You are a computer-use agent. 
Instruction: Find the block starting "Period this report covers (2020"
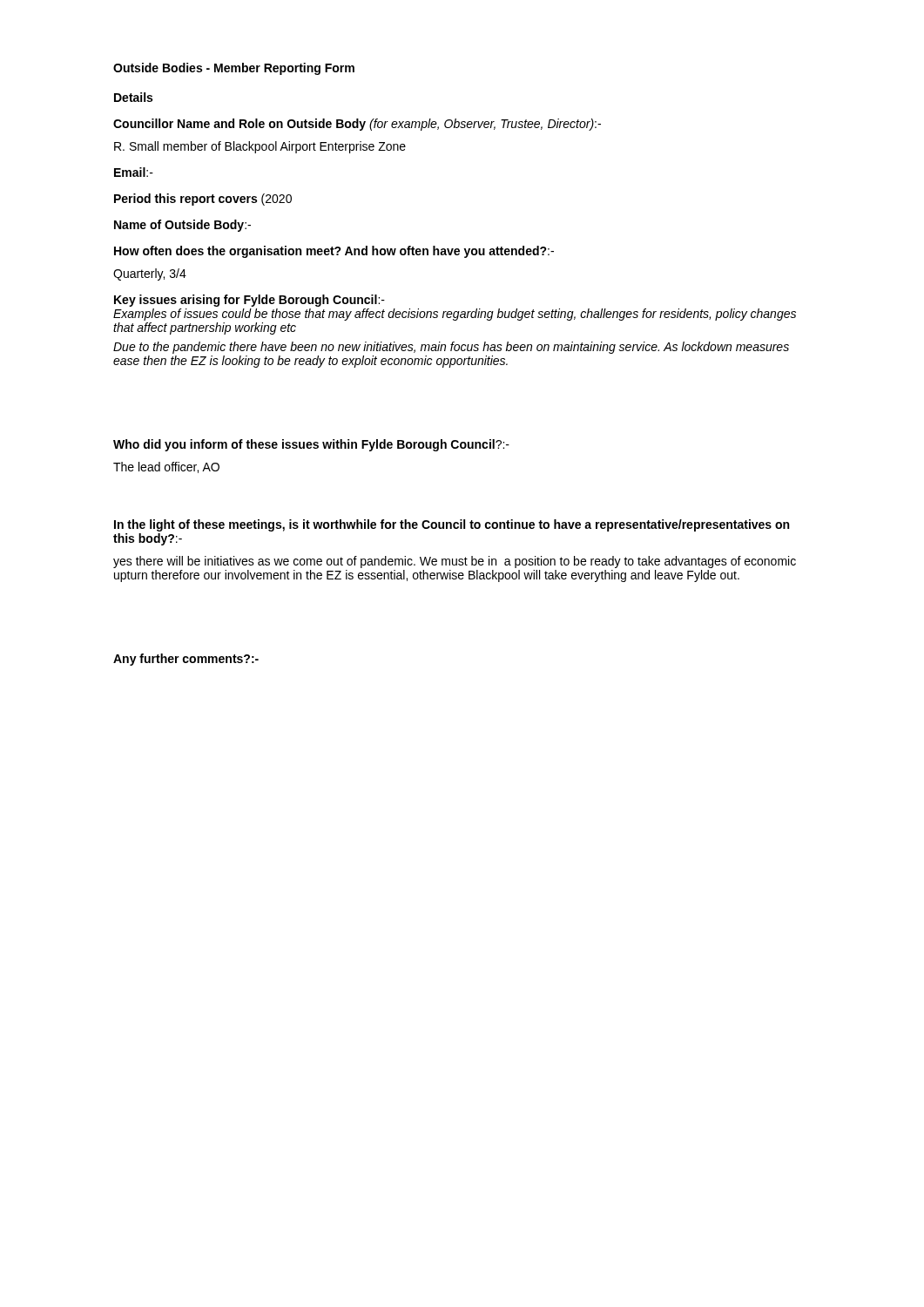pos(203,199)
